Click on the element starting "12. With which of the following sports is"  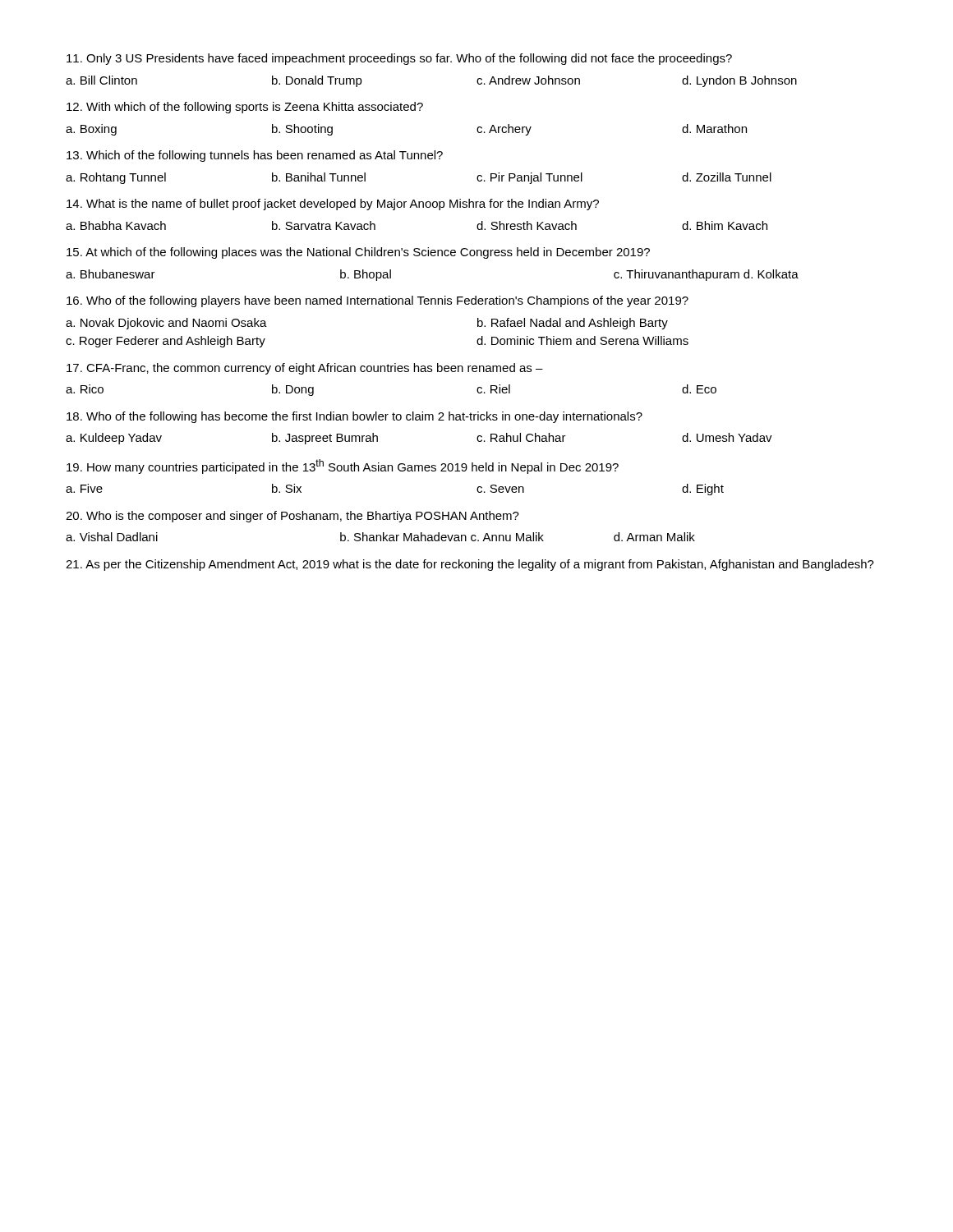476,118
